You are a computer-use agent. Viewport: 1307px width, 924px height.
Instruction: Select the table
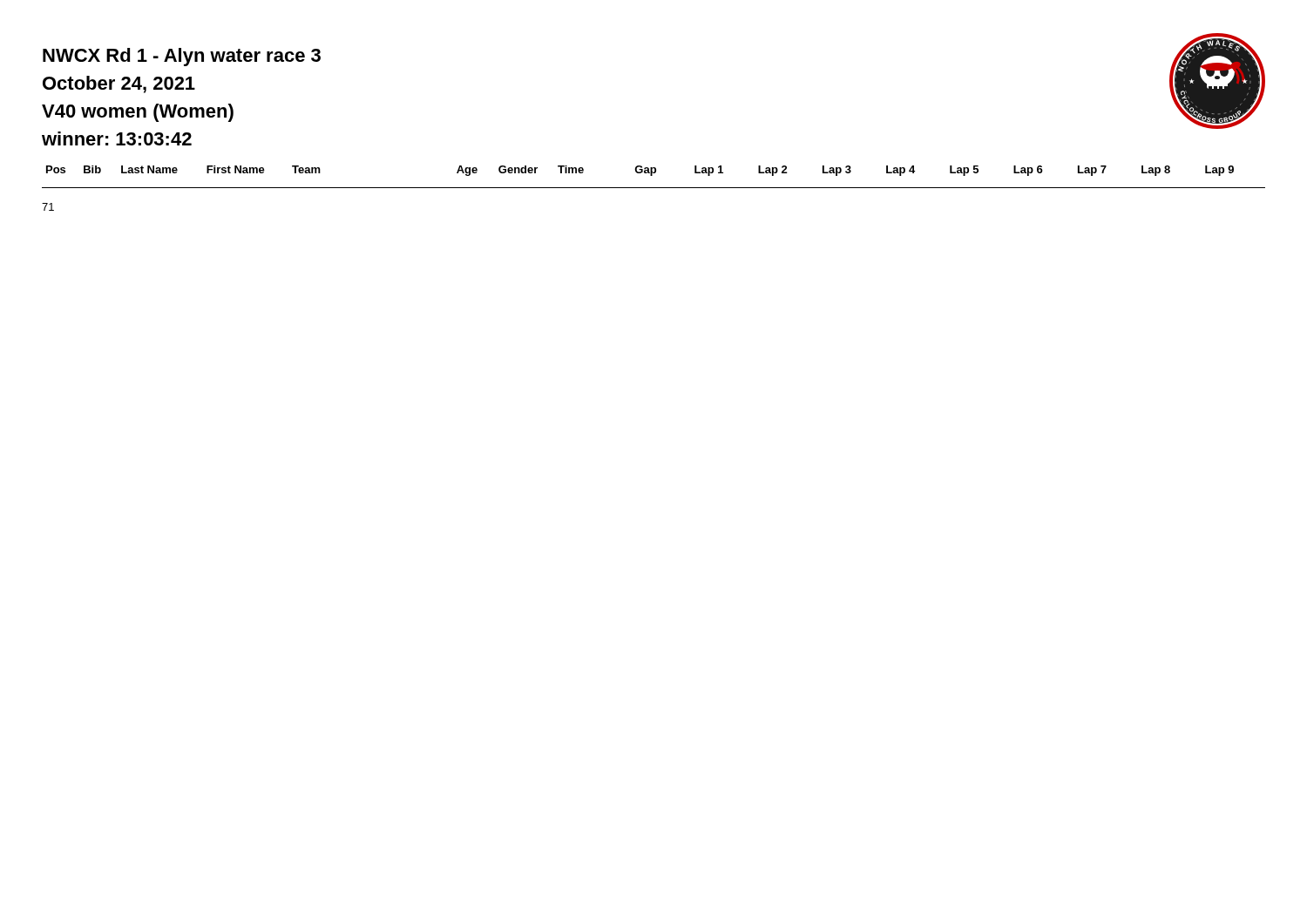(654, 169)
